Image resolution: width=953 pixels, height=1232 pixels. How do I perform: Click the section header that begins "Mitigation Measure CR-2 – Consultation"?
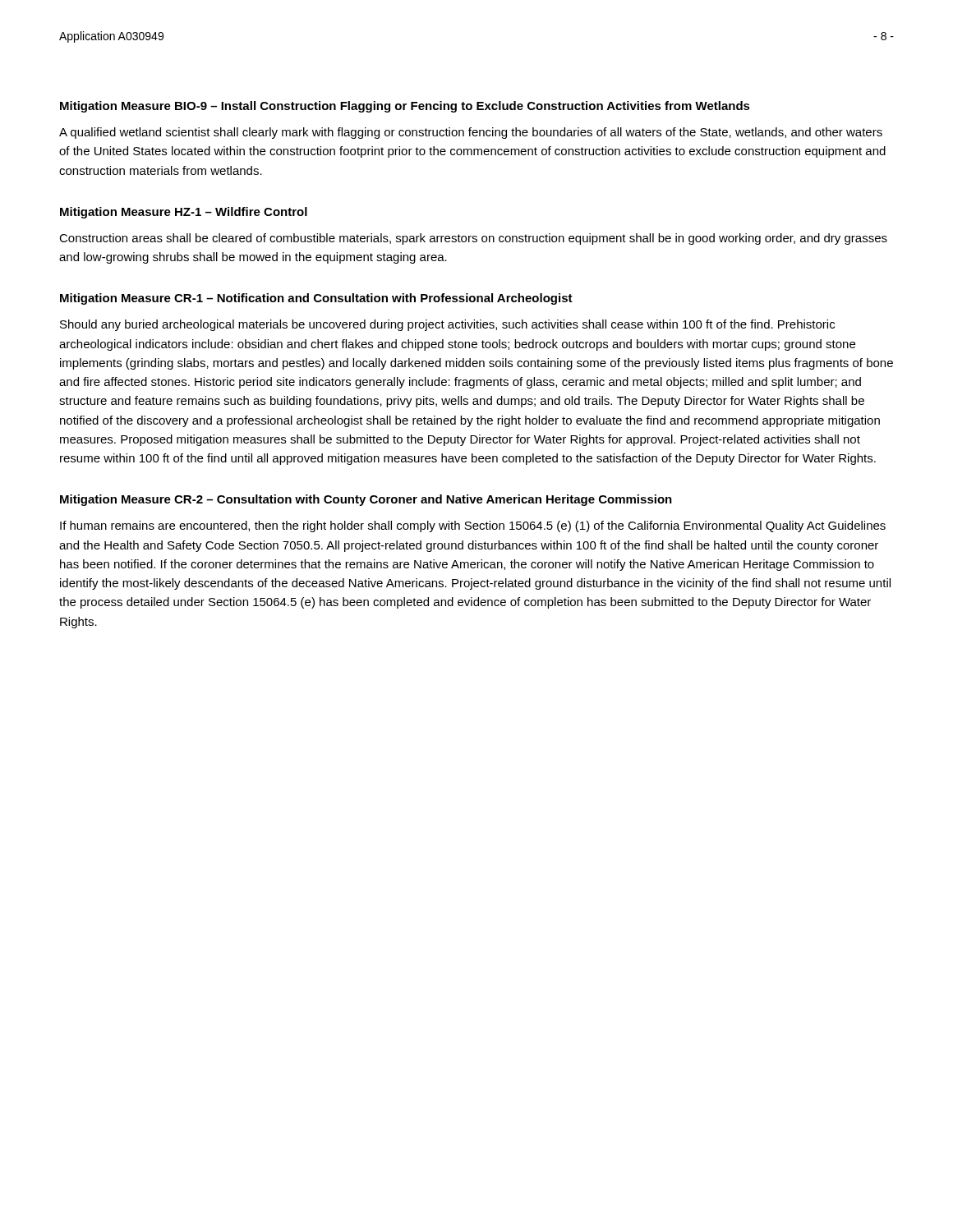point(366,499)
